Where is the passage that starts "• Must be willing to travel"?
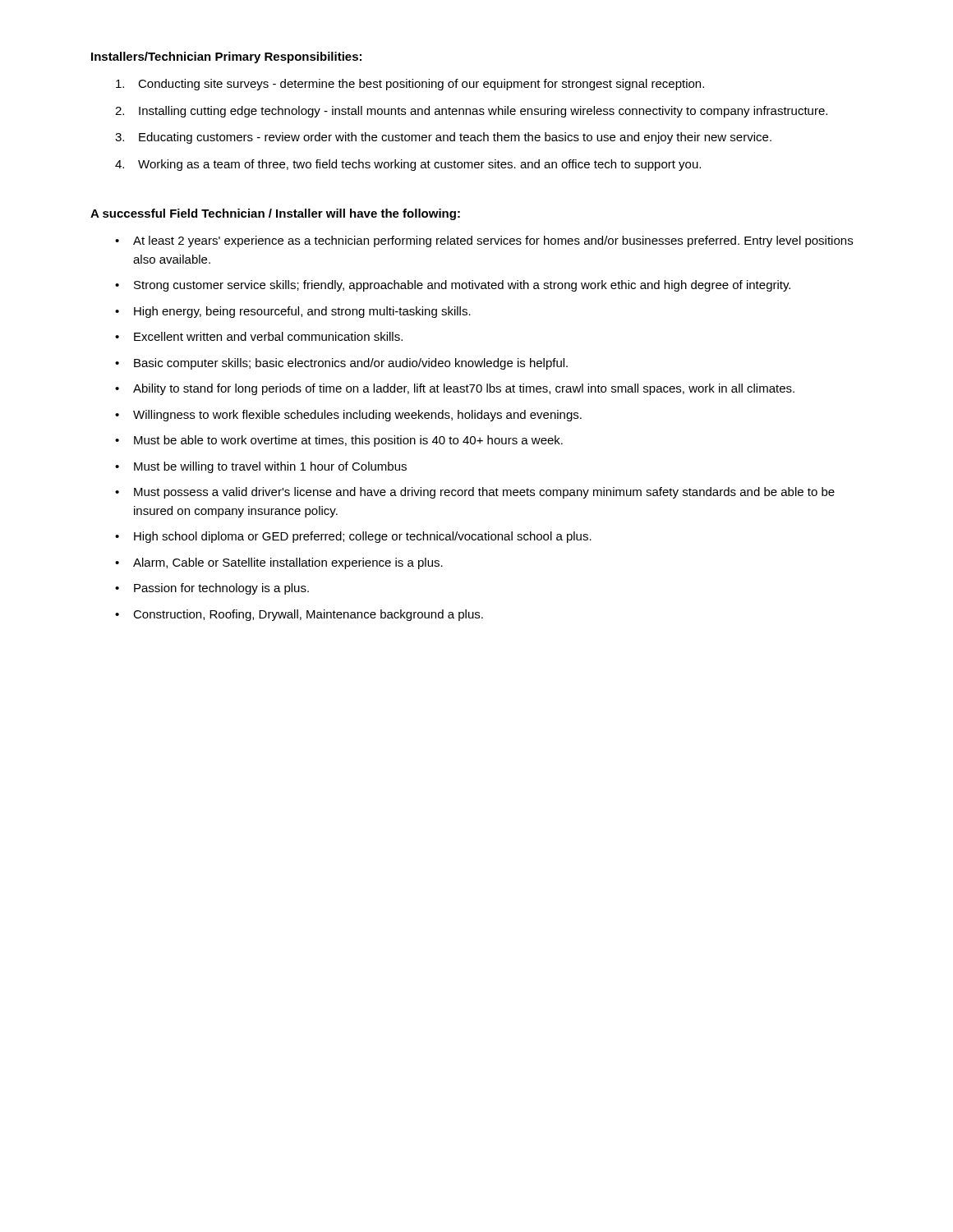 [261, 466]
